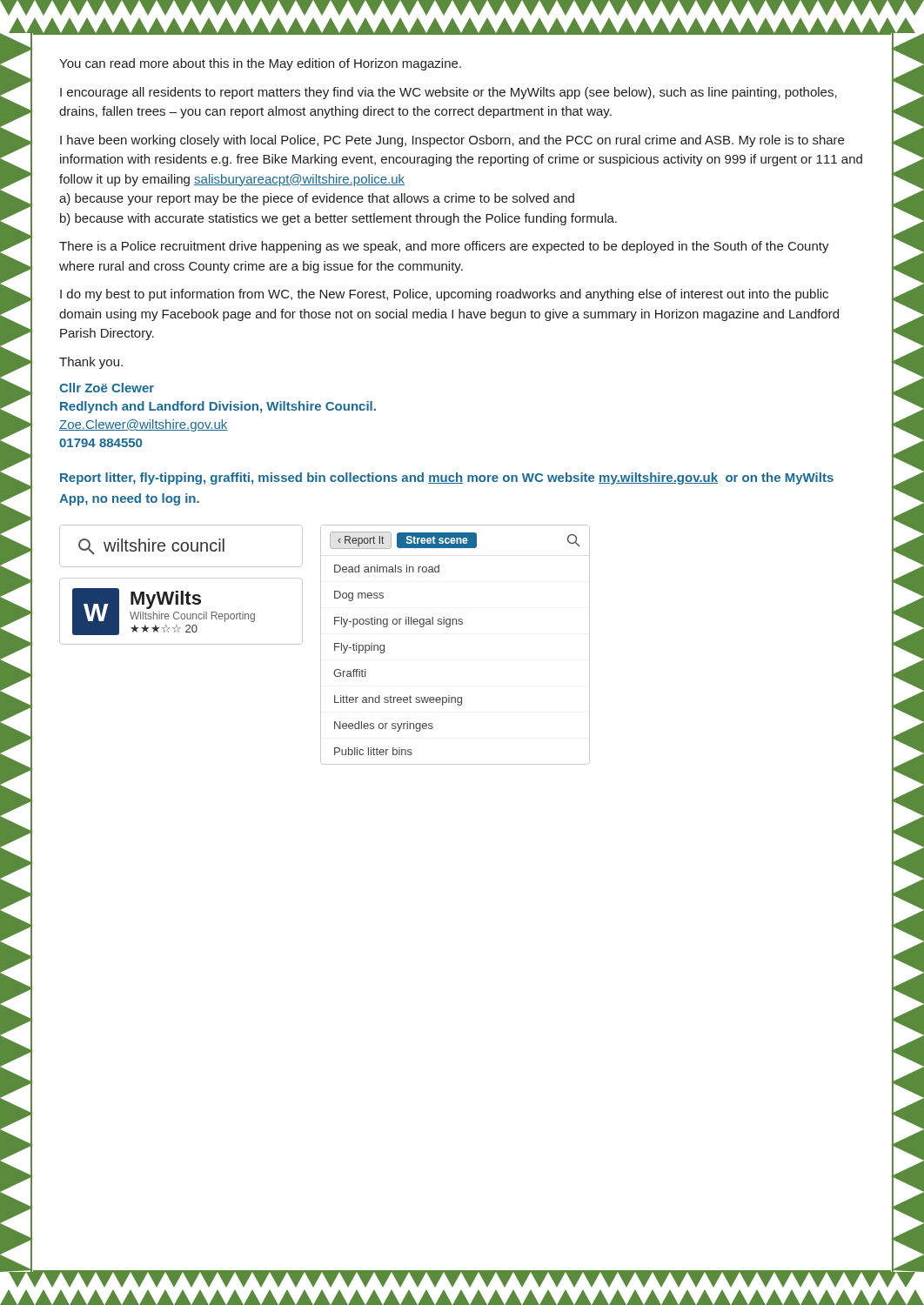Point to the block beginning "You can read"
Viewport: 924px width, 1305px height.
coord(261,63)
